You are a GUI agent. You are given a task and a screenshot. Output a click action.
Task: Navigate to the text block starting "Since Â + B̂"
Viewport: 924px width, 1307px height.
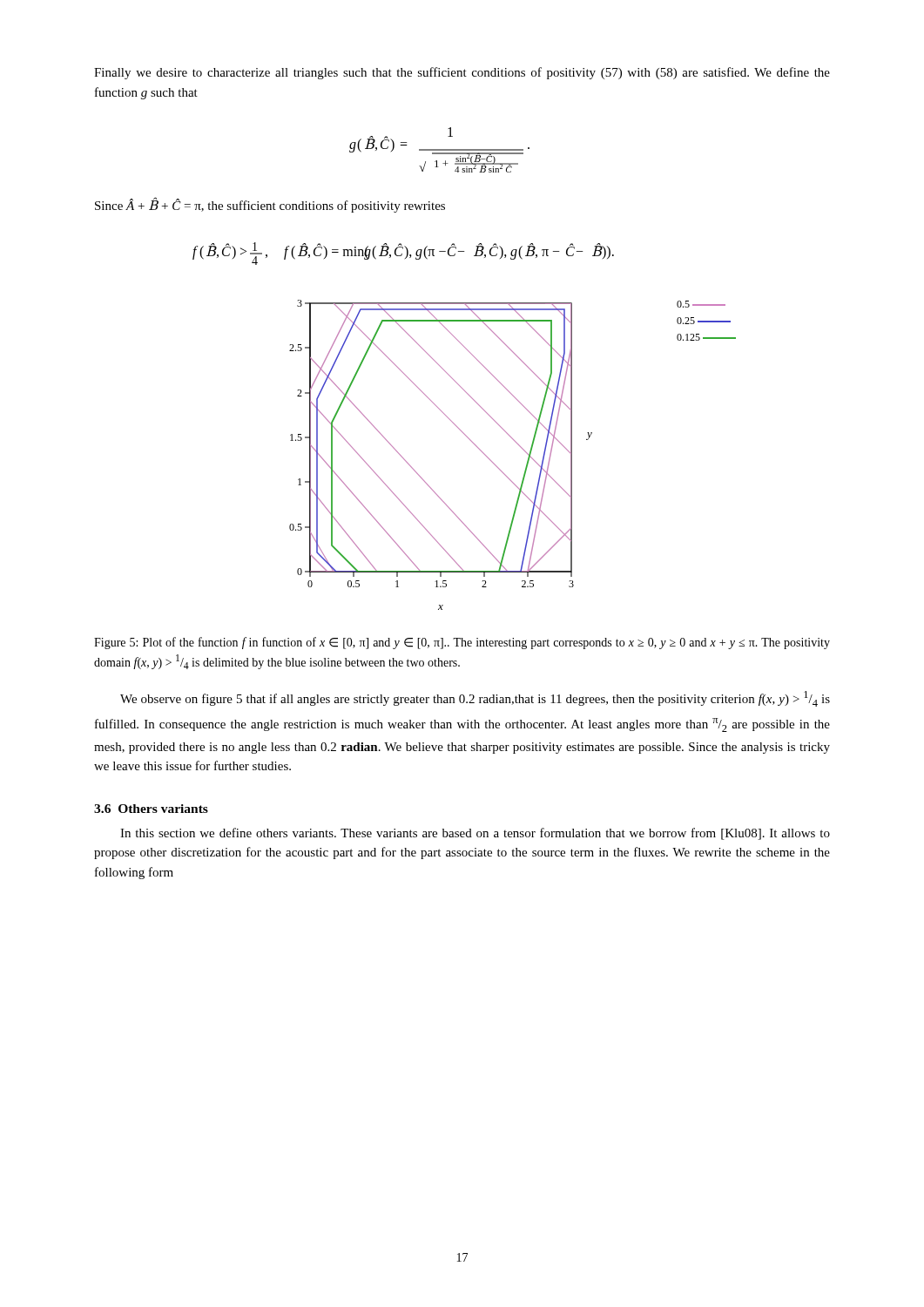(x=270, y=206)
